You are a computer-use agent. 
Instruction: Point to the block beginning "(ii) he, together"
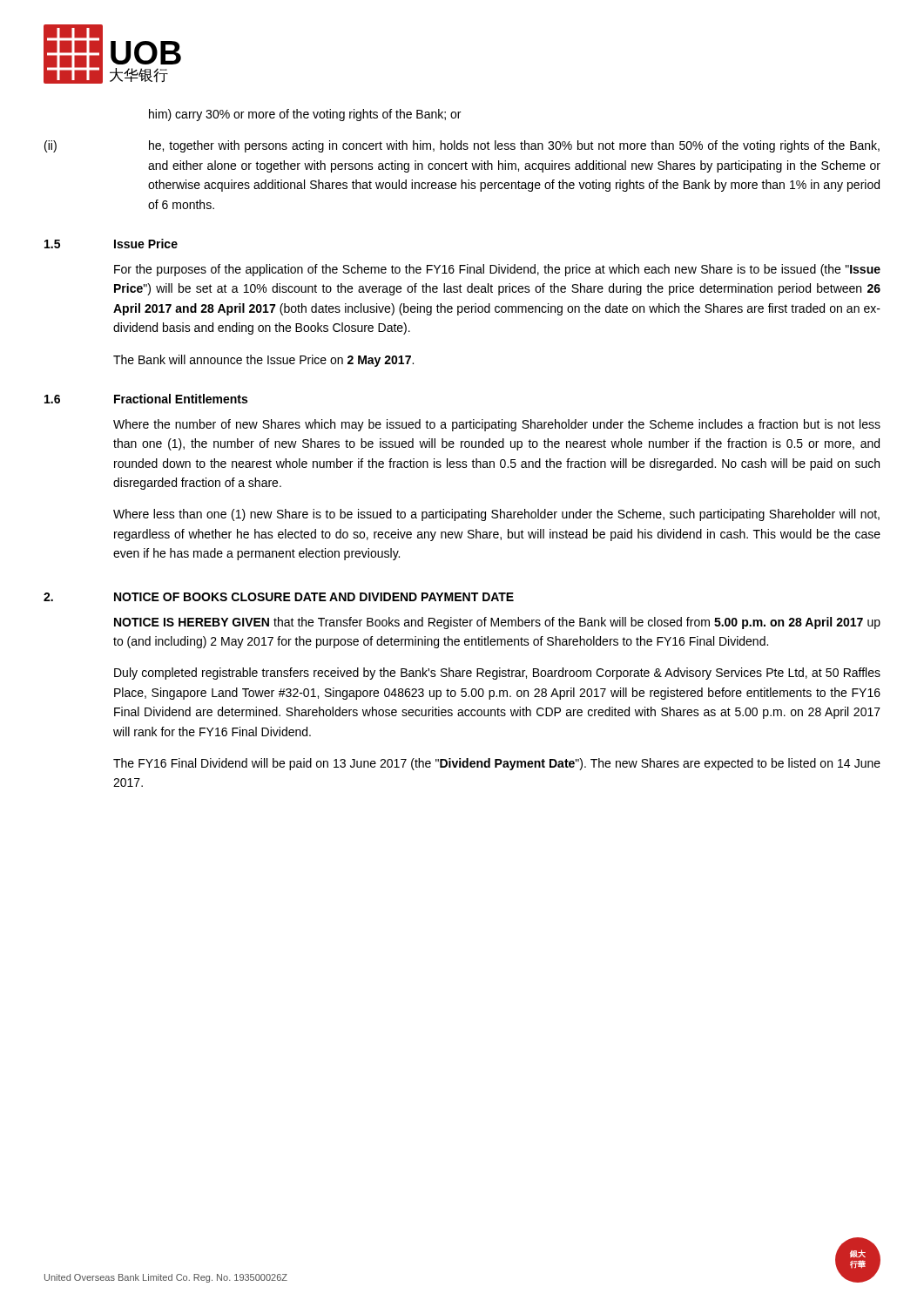click(x=462, y=175)
